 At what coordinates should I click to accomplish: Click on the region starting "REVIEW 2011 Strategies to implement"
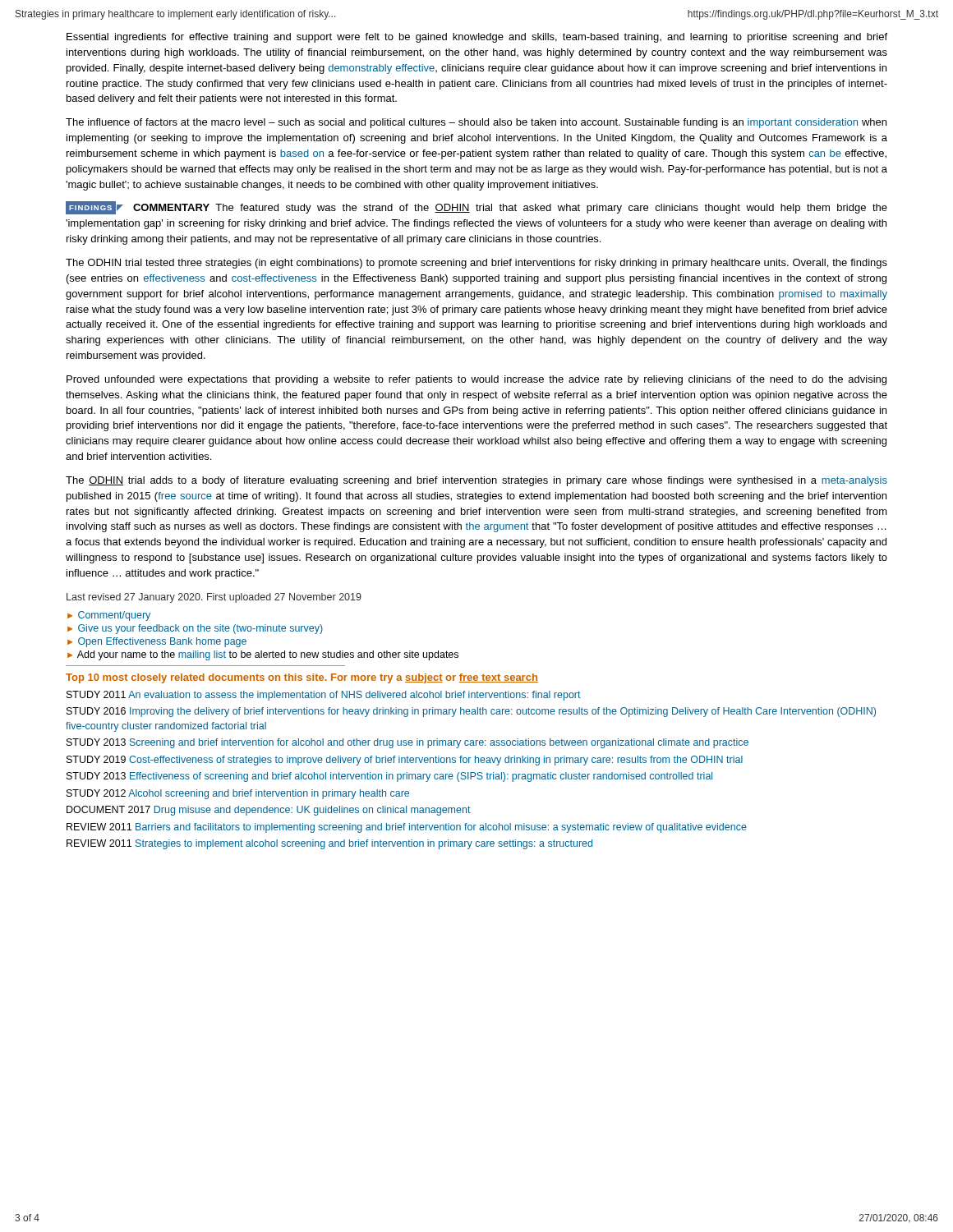click(329, 844)
